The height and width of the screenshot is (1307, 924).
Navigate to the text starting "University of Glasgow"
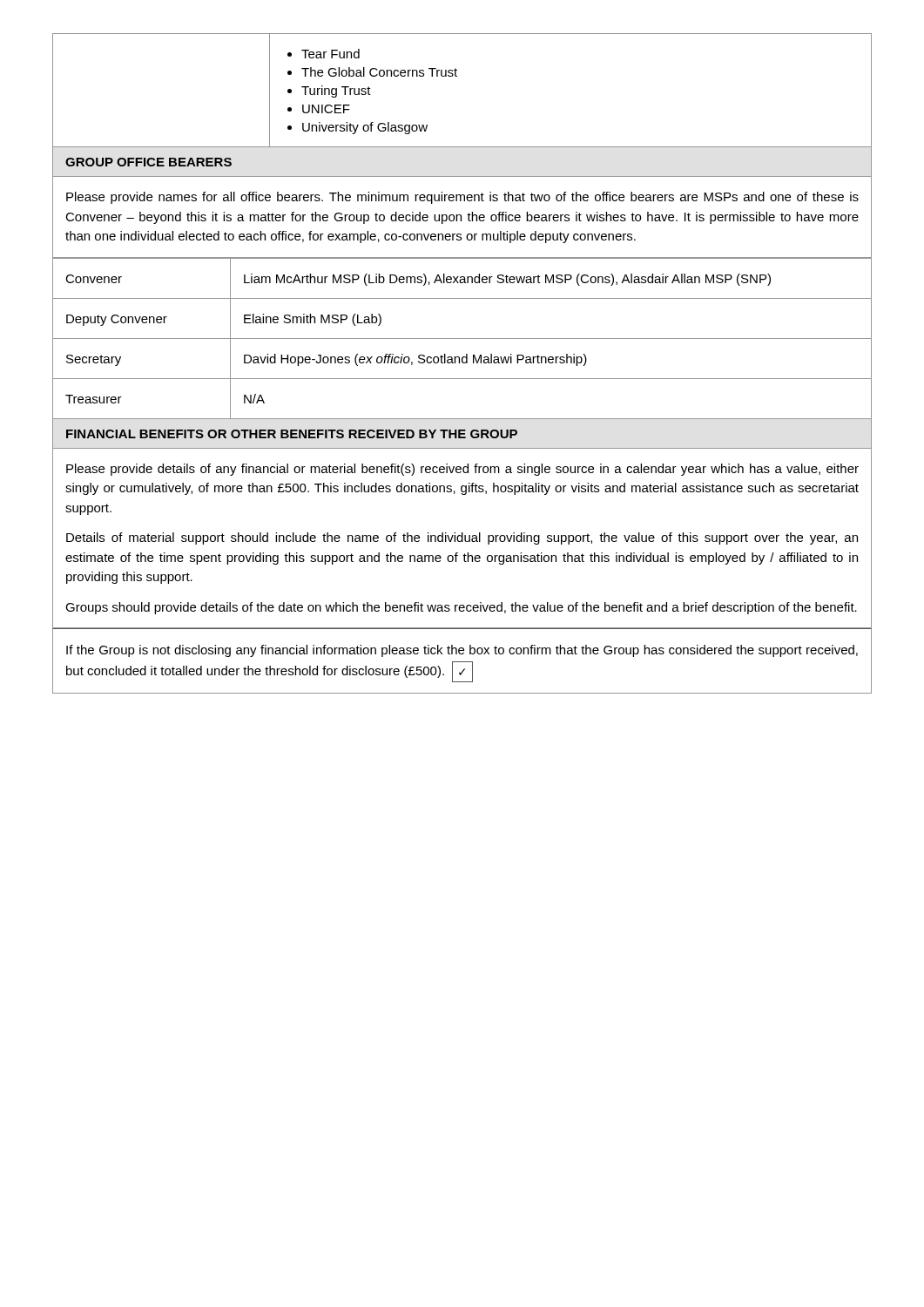point(364,127)
